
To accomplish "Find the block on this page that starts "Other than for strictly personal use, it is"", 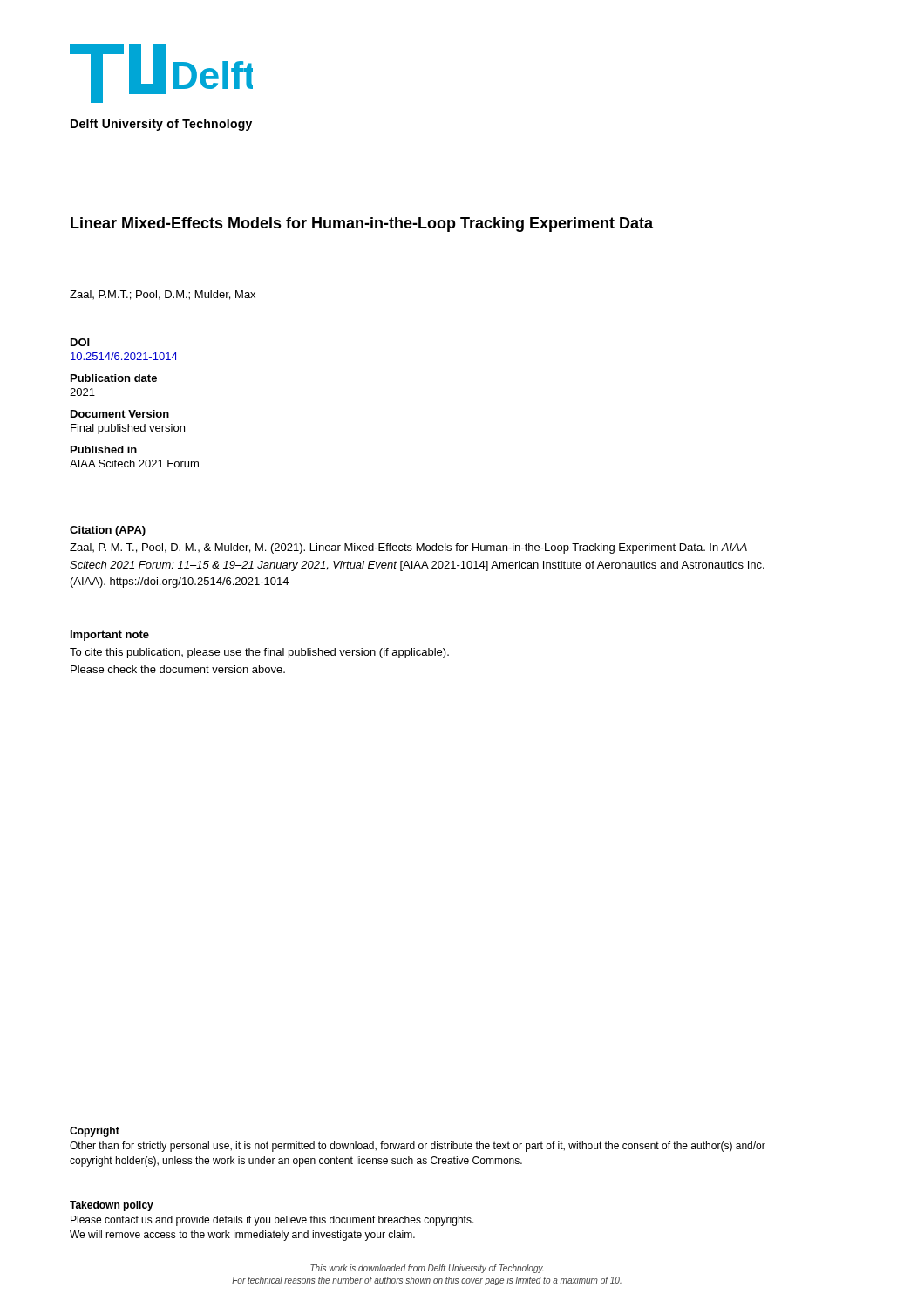I will click(417, 1153).
